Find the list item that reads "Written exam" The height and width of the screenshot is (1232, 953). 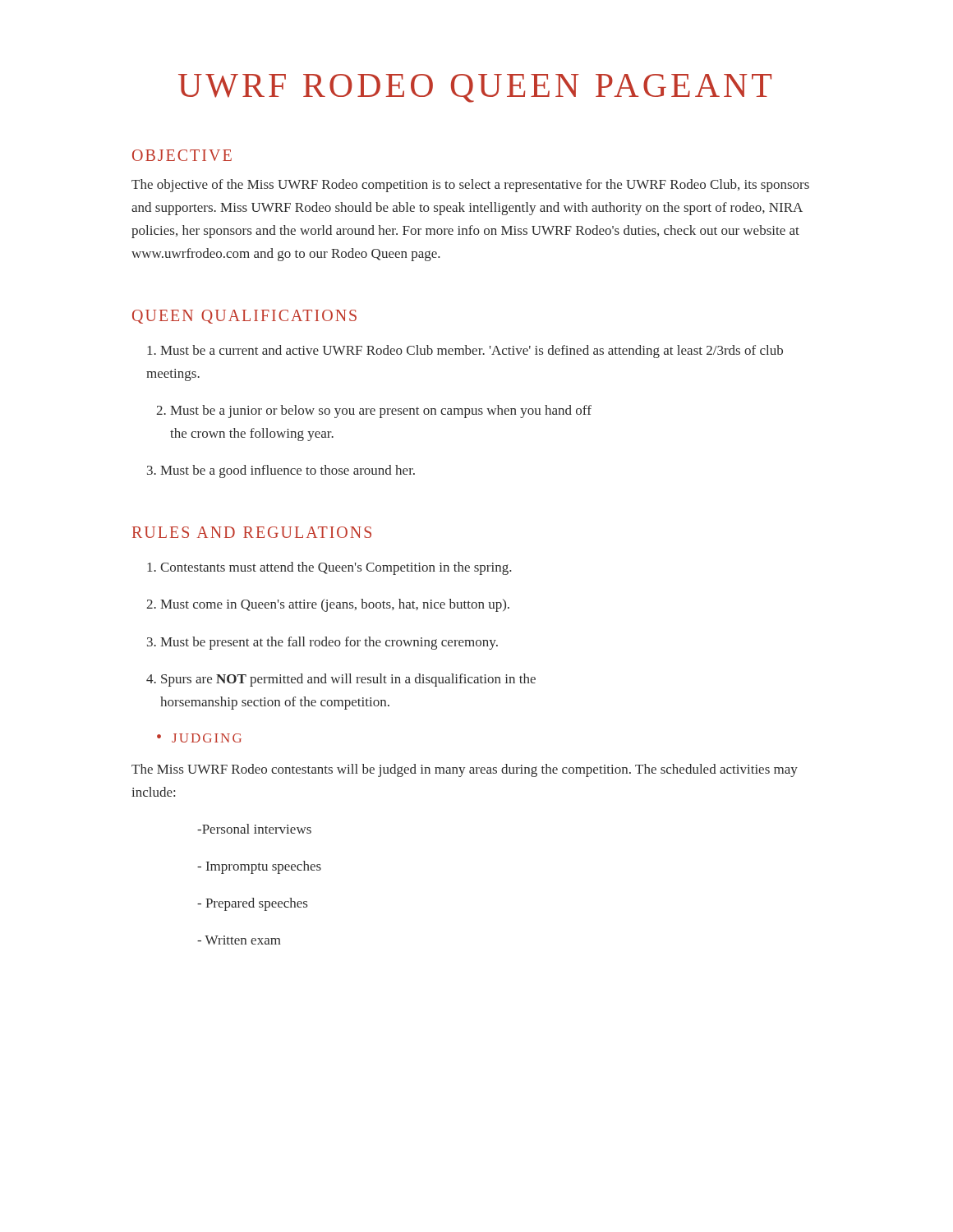coord(239,940)
